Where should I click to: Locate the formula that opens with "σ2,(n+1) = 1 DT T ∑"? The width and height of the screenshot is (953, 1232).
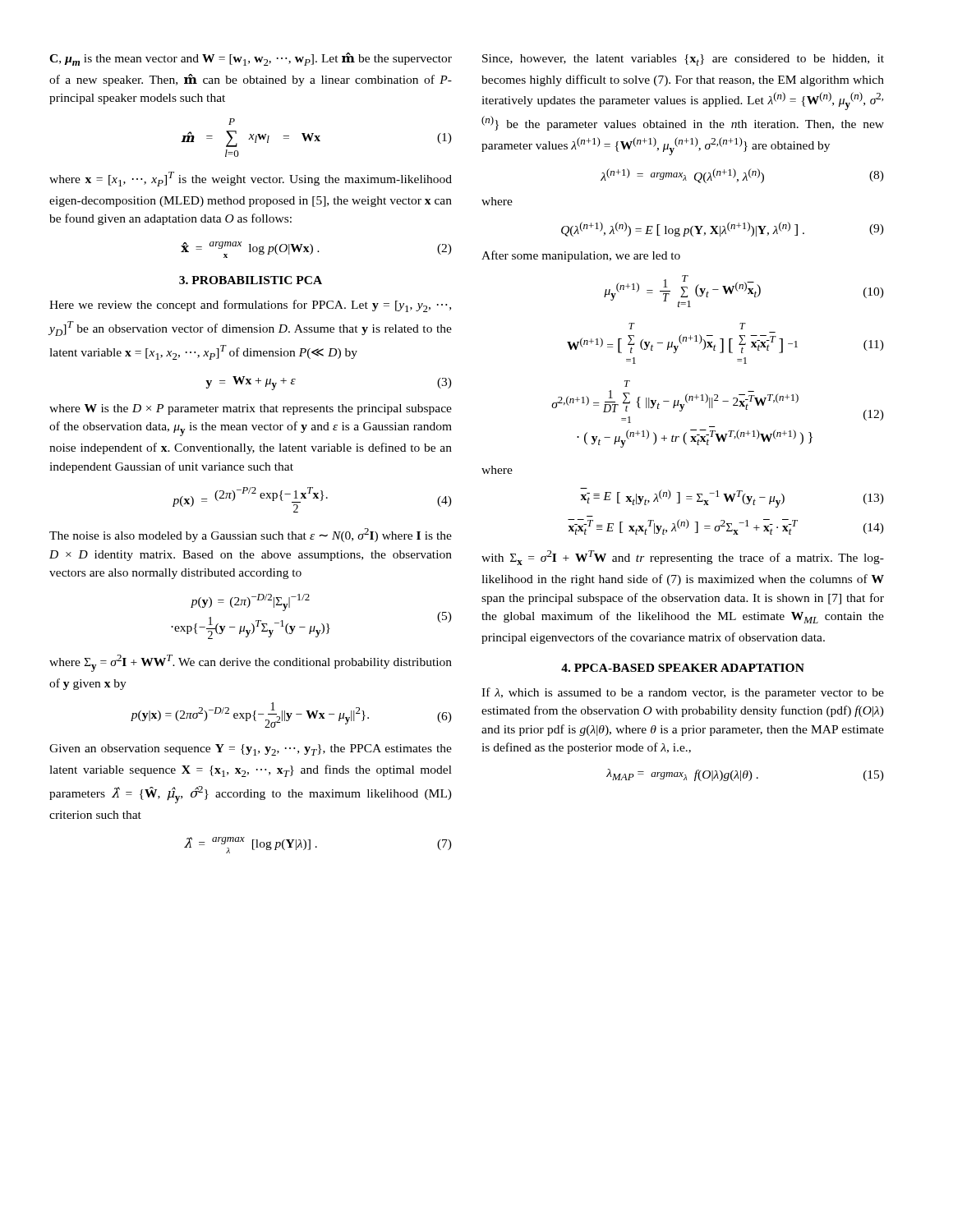(718, 414)
